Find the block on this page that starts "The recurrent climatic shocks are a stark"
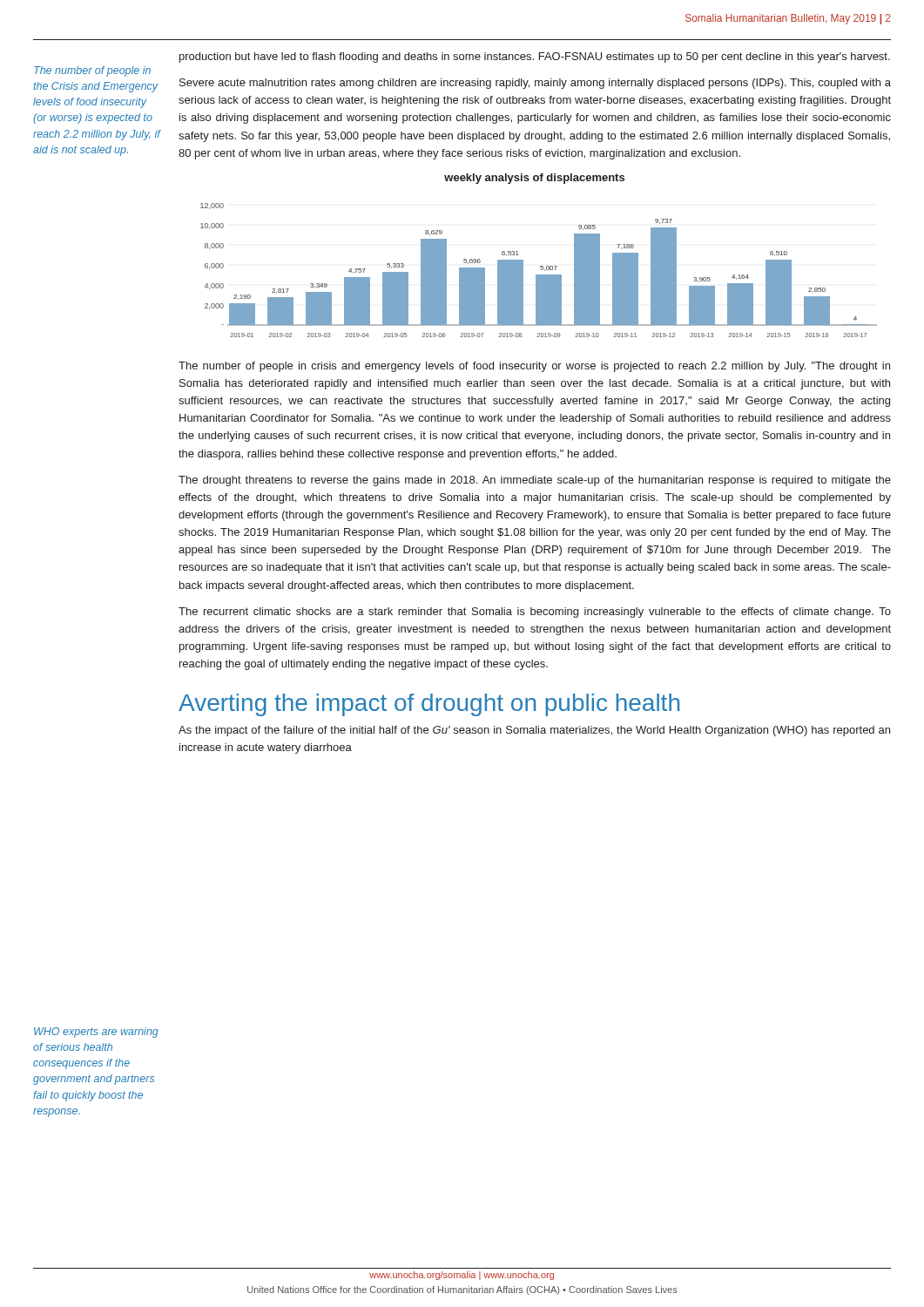This screenshot has width=924, height=1307. [535, 637]
